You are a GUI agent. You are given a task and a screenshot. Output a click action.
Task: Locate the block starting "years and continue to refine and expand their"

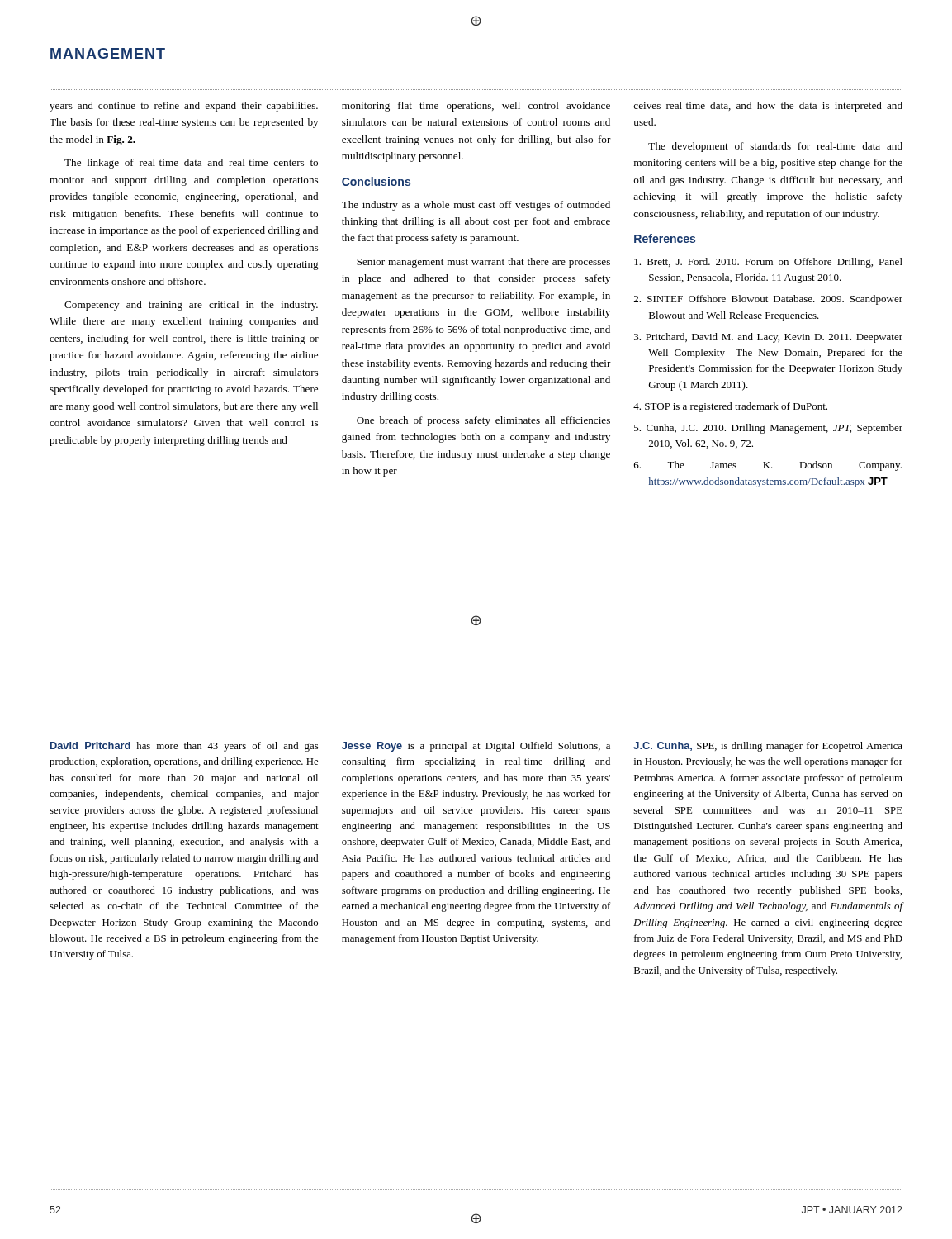click(184, 273)
